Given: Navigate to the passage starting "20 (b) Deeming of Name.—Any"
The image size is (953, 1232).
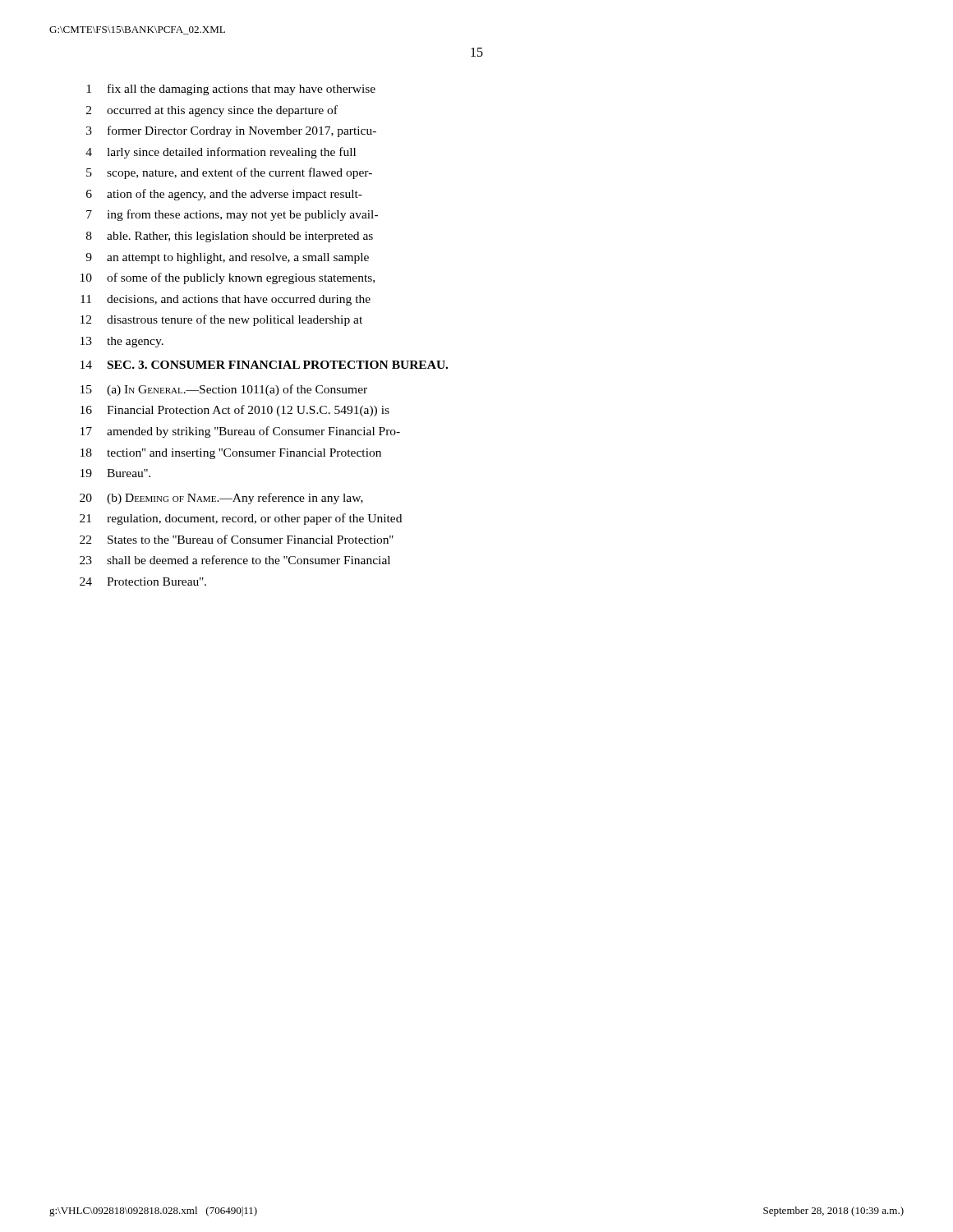Looking at the screenshot, I should point(221,499).
